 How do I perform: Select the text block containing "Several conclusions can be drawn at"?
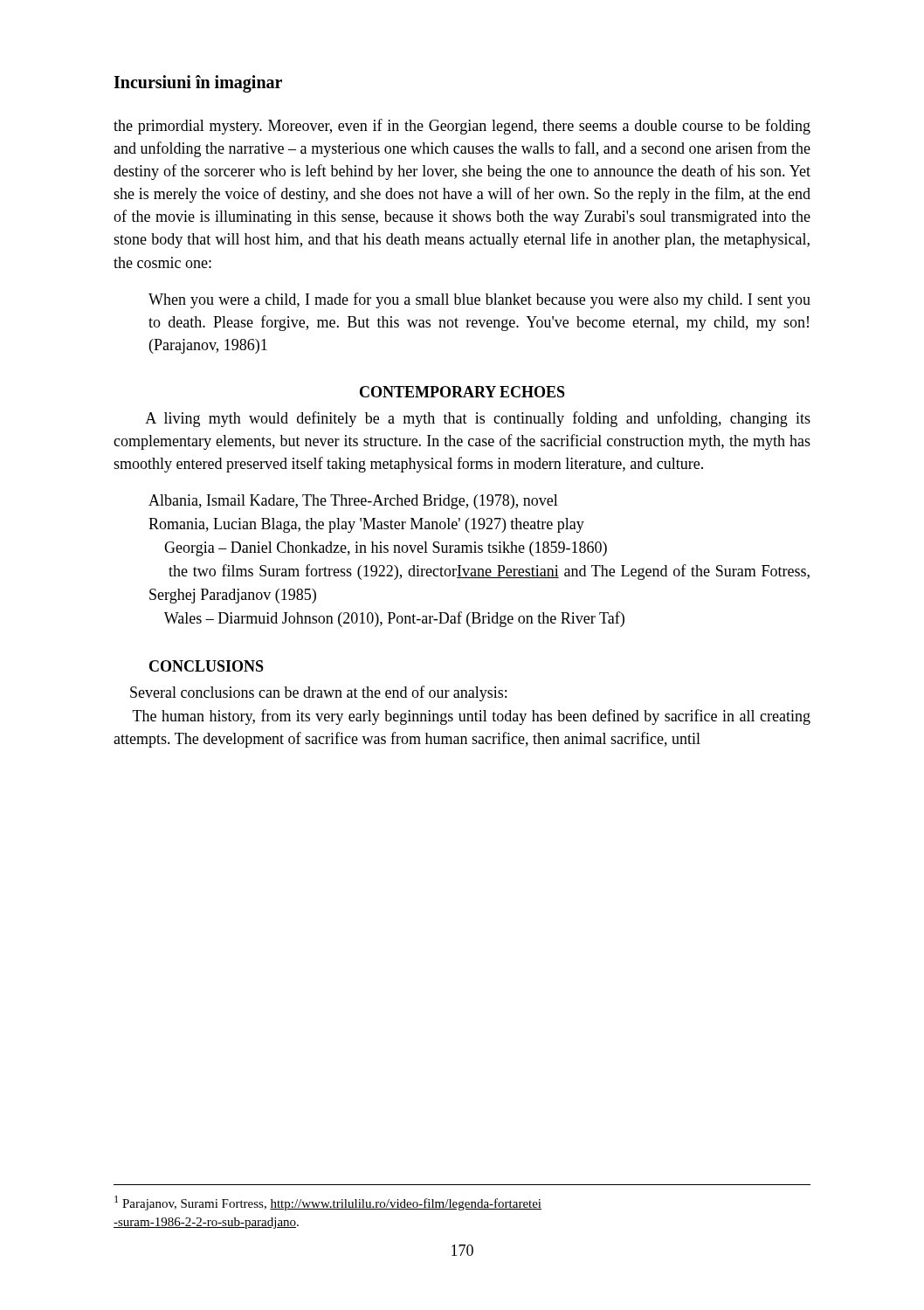coord(462,716)
